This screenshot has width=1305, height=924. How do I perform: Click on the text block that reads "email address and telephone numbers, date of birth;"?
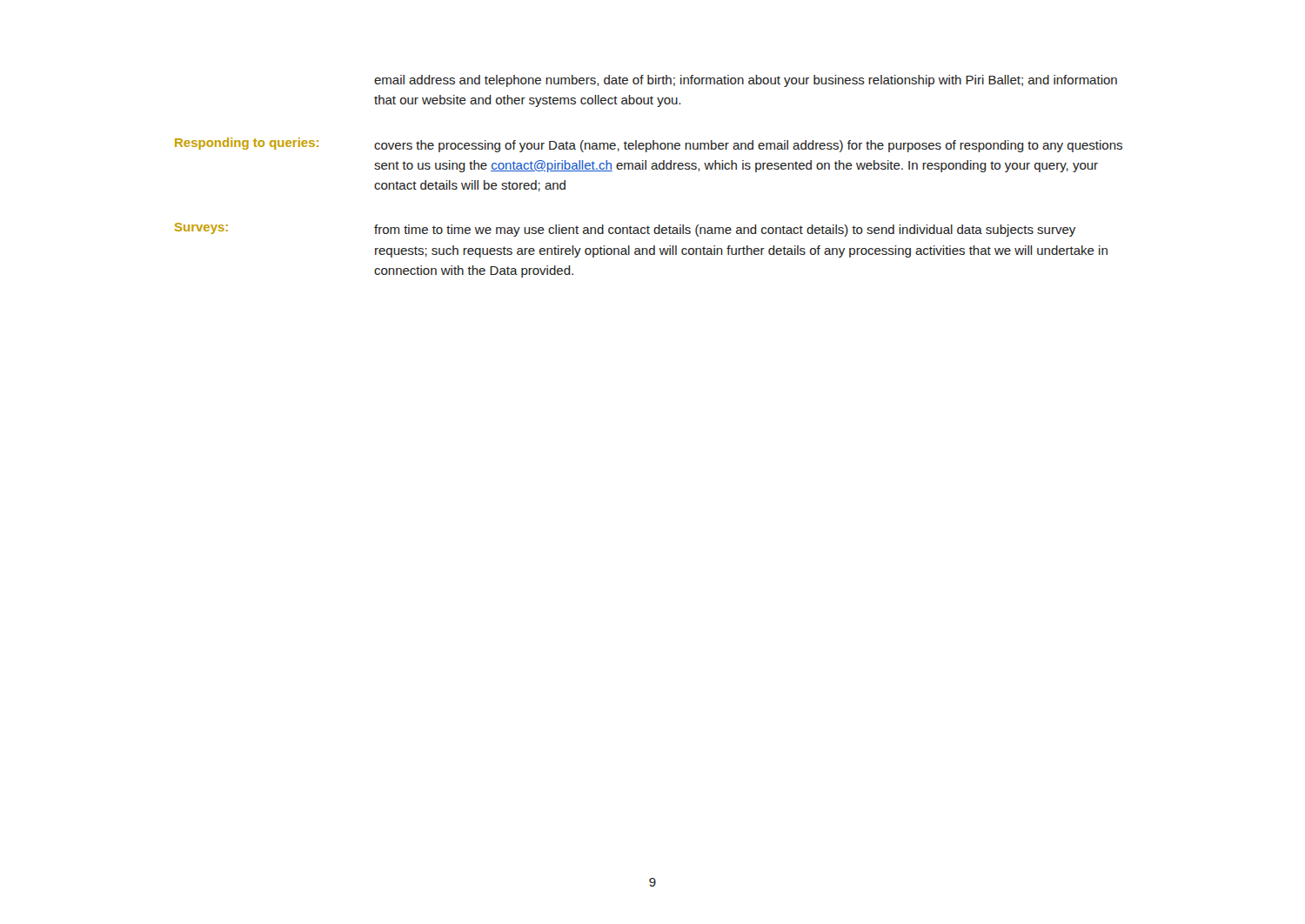tap(652, 90)
